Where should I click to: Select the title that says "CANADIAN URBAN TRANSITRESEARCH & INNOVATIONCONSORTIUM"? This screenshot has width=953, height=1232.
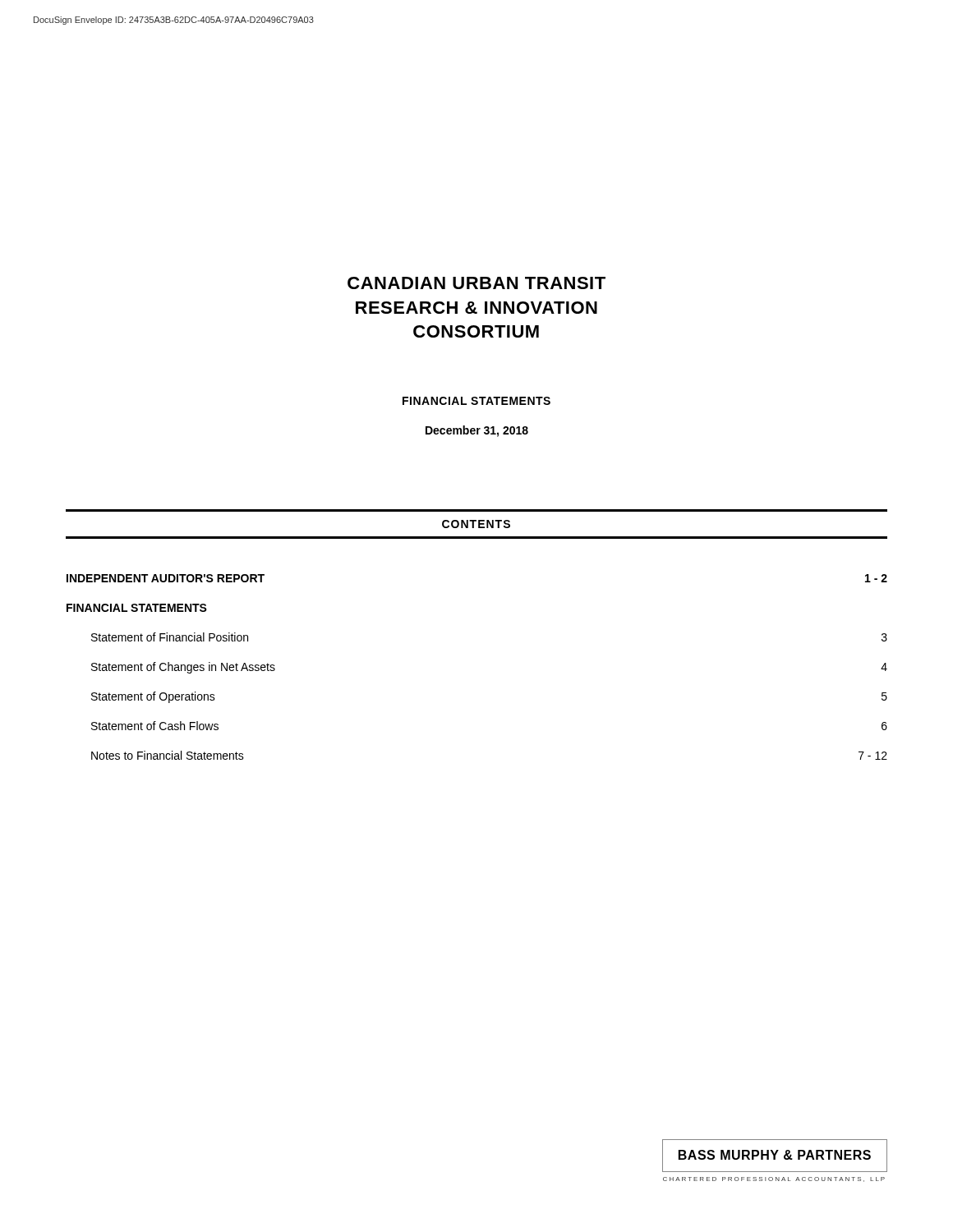pyautogui.click(x=476, y=308)
